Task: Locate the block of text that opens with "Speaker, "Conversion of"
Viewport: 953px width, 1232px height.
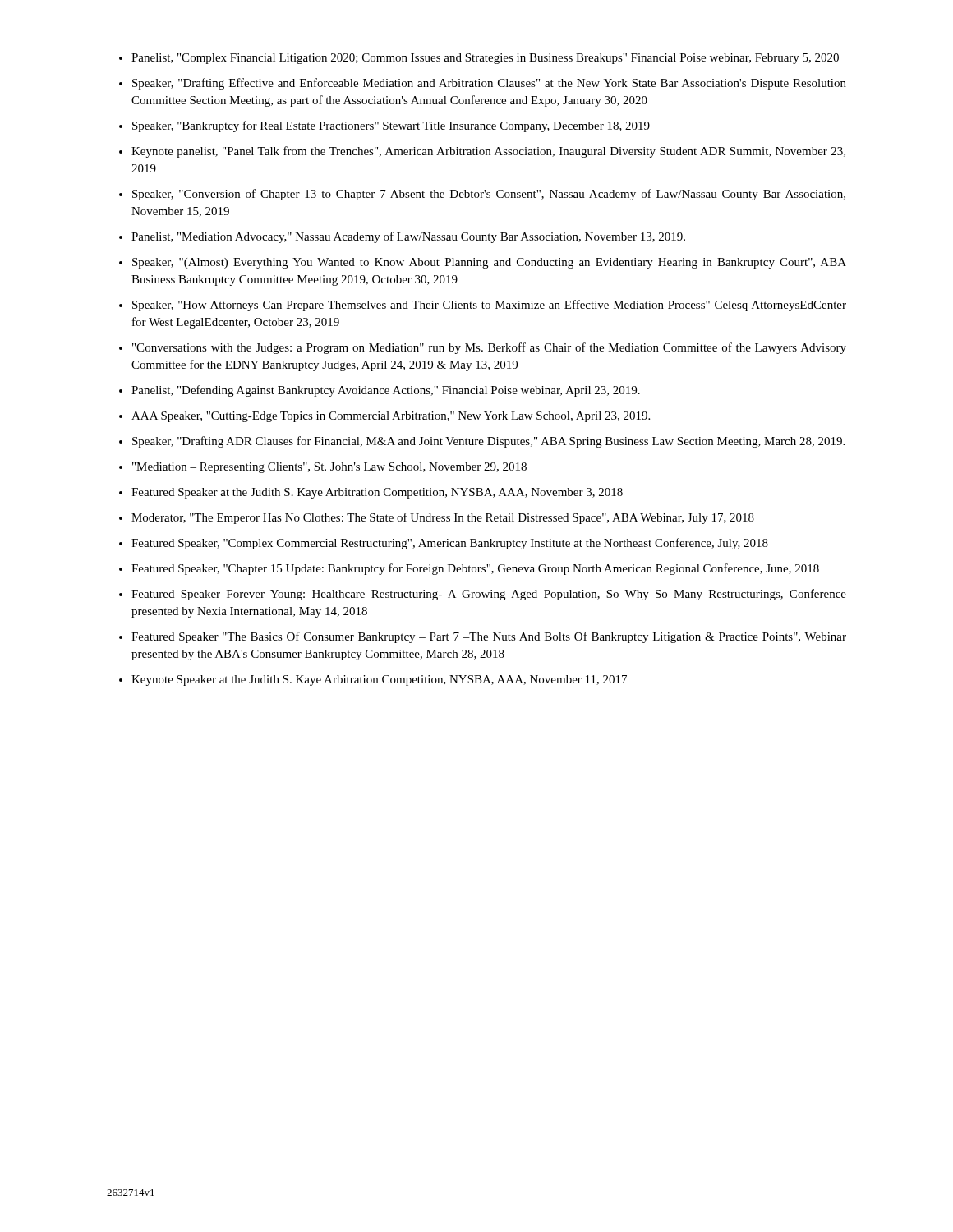Action: click(x=489, y=203)
